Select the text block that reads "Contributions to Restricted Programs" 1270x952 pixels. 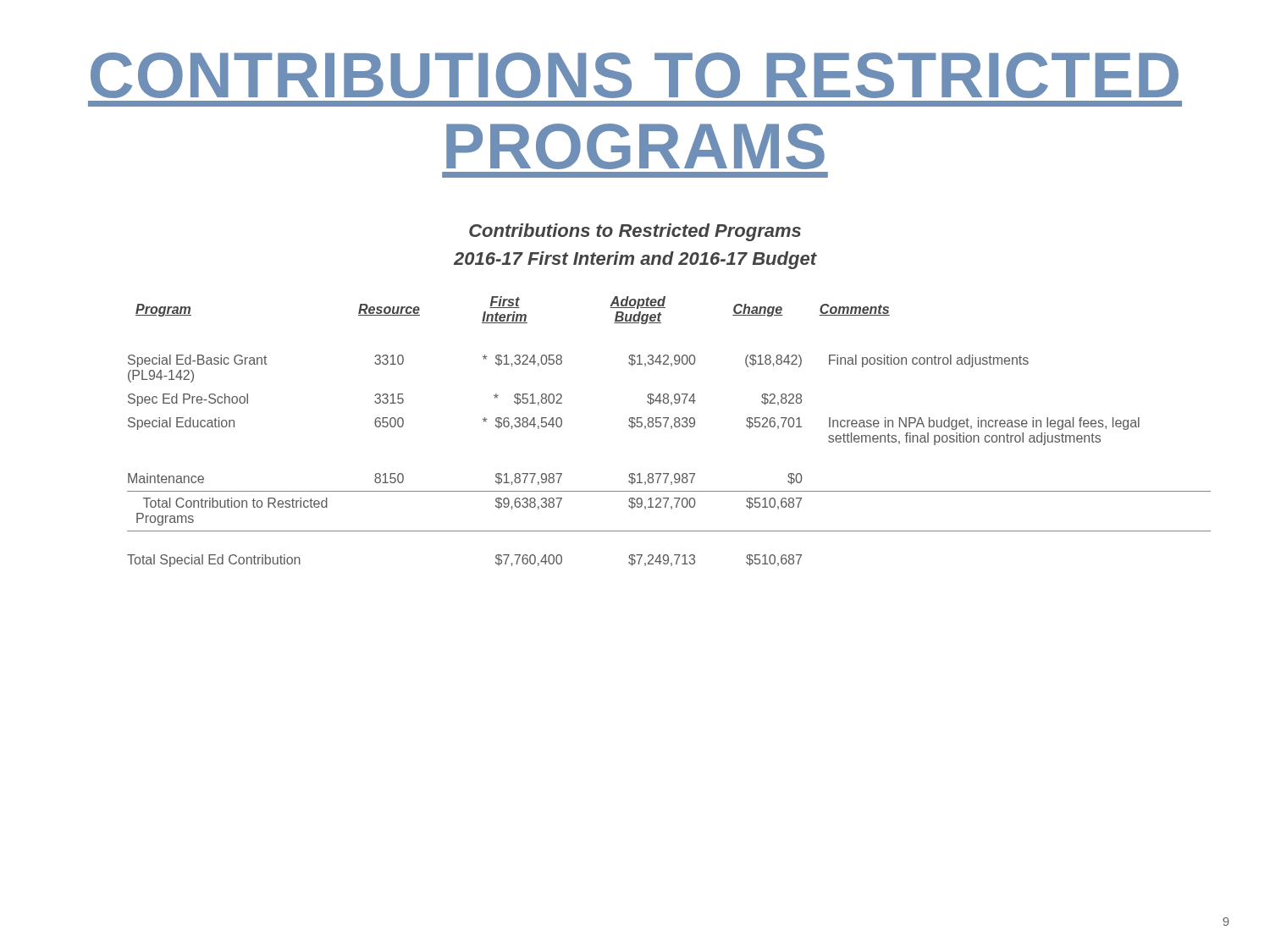click(x=635, y=245)
